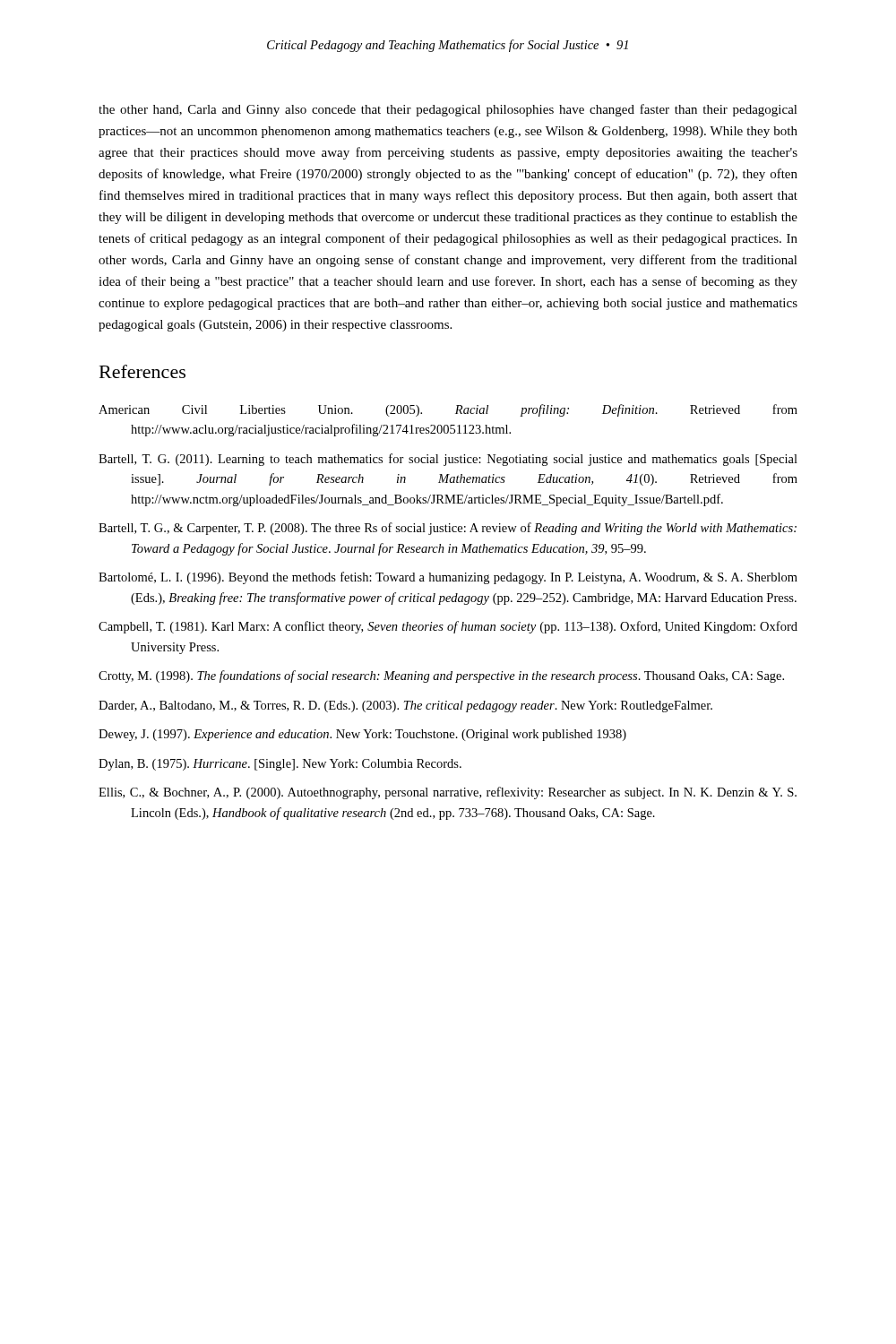The height and width of the screenshot is (1344, 896).
Task: Point to the block beginning "Campbell, T. (1981). Karl Marx: A conflict theory,"
Action: coord(448,637)
